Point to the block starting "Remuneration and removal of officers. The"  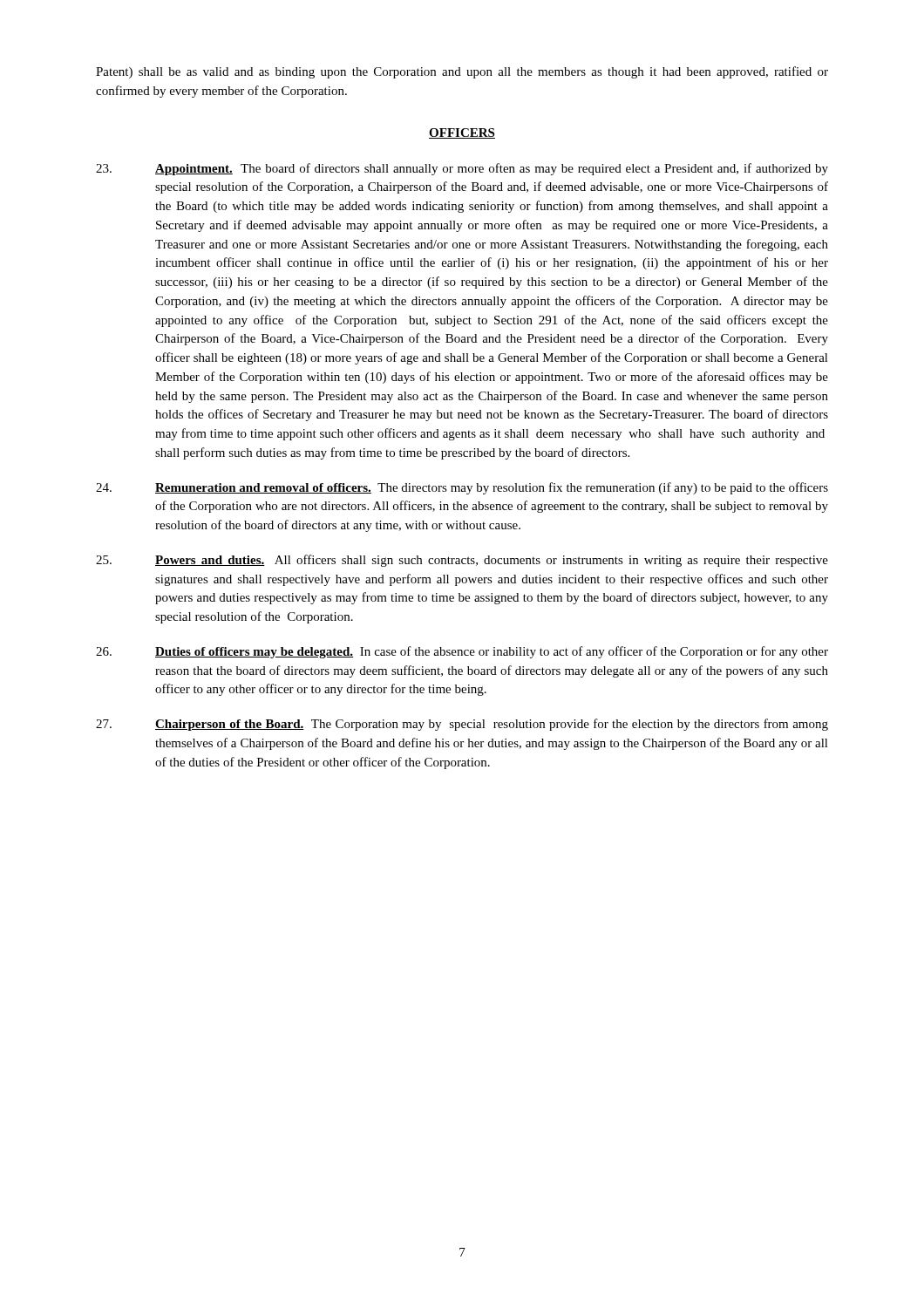462,507
